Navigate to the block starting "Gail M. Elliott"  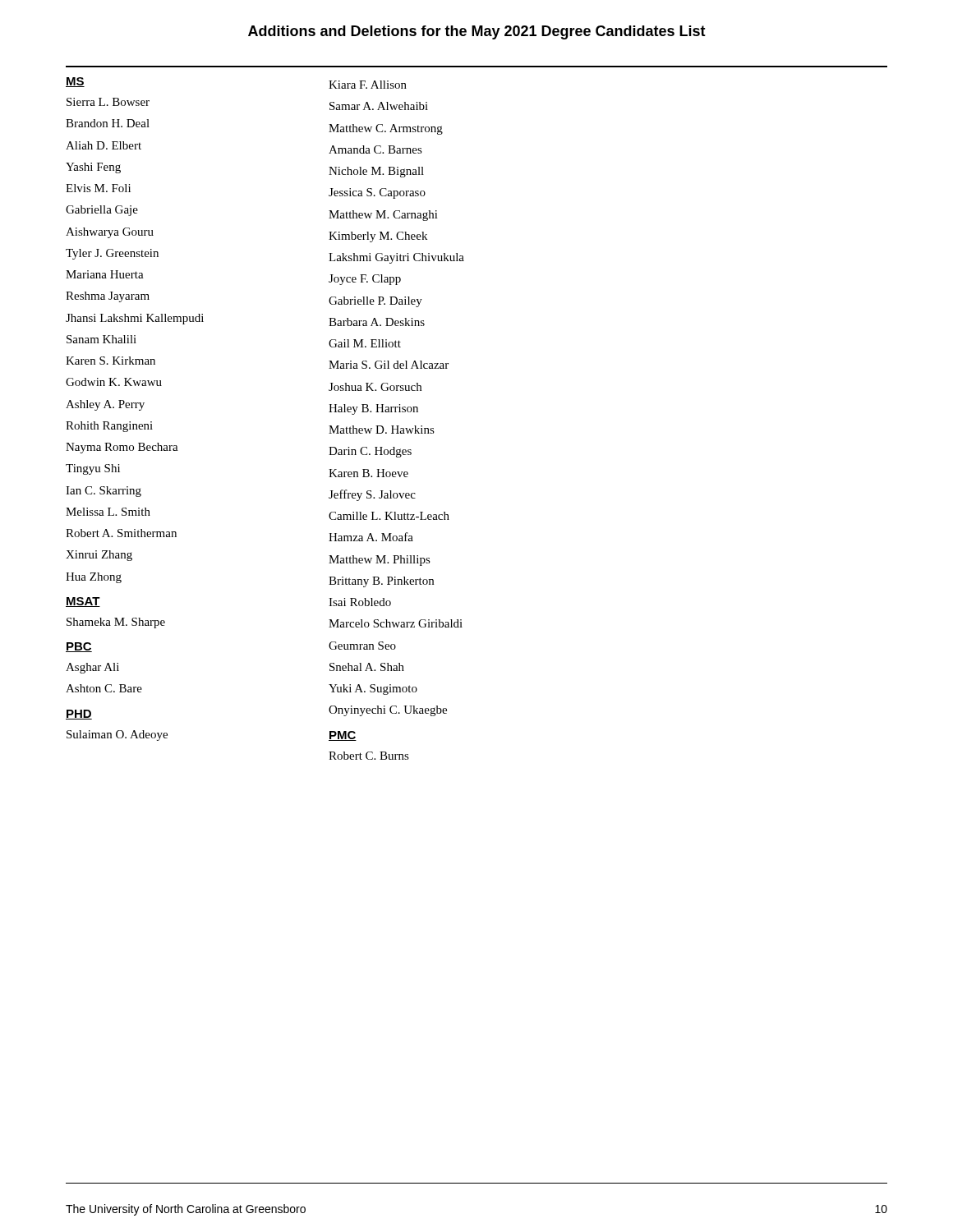click(365, 343)
